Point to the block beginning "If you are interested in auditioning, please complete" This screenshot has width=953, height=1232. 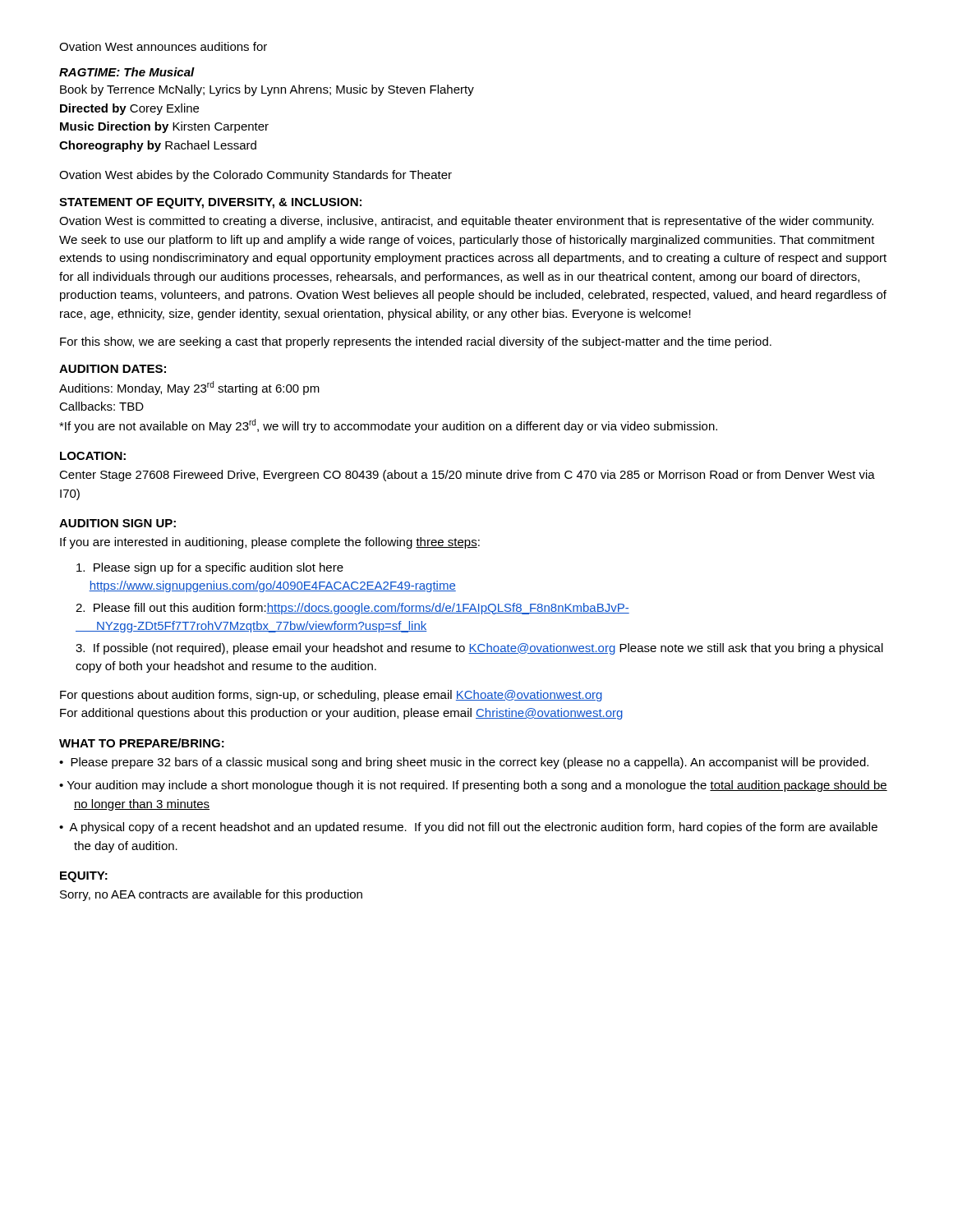pyautogui.click(x=270, y=542)
